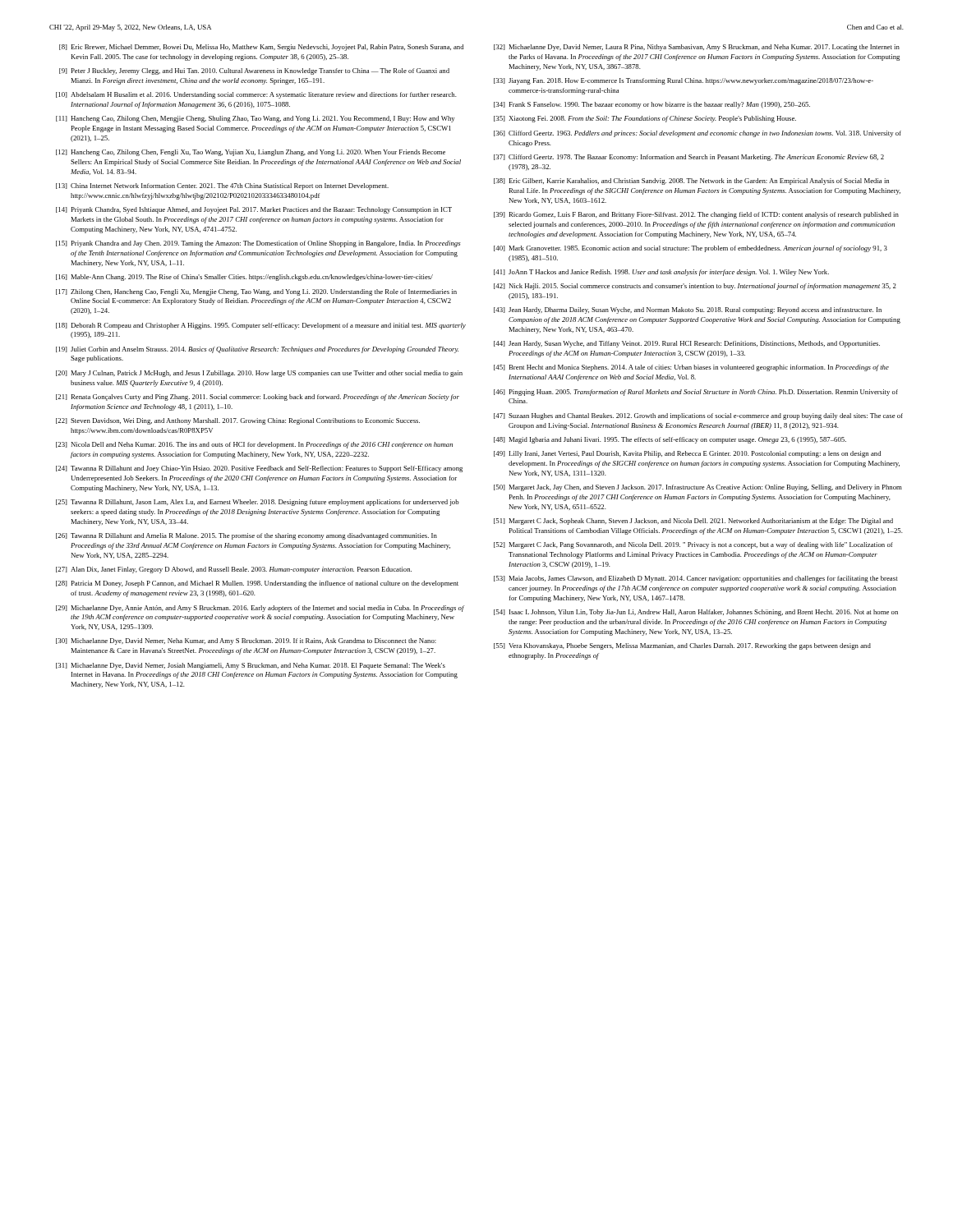Find the list item that says "[46] Pingqing Huan. 2005."

coord(695,397)
